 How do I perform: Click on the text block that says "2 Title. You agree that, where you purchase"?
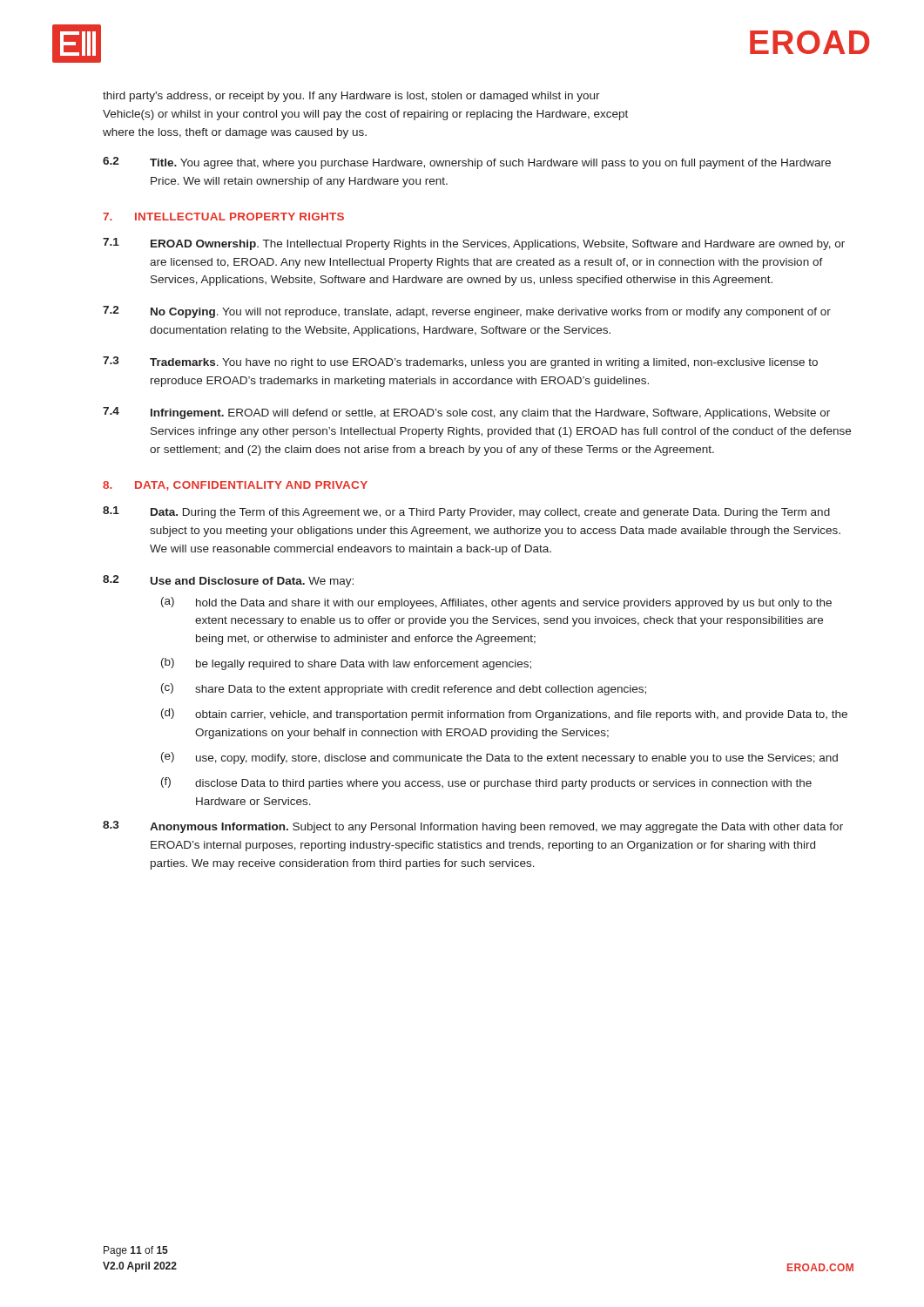[x=479, y=172]
